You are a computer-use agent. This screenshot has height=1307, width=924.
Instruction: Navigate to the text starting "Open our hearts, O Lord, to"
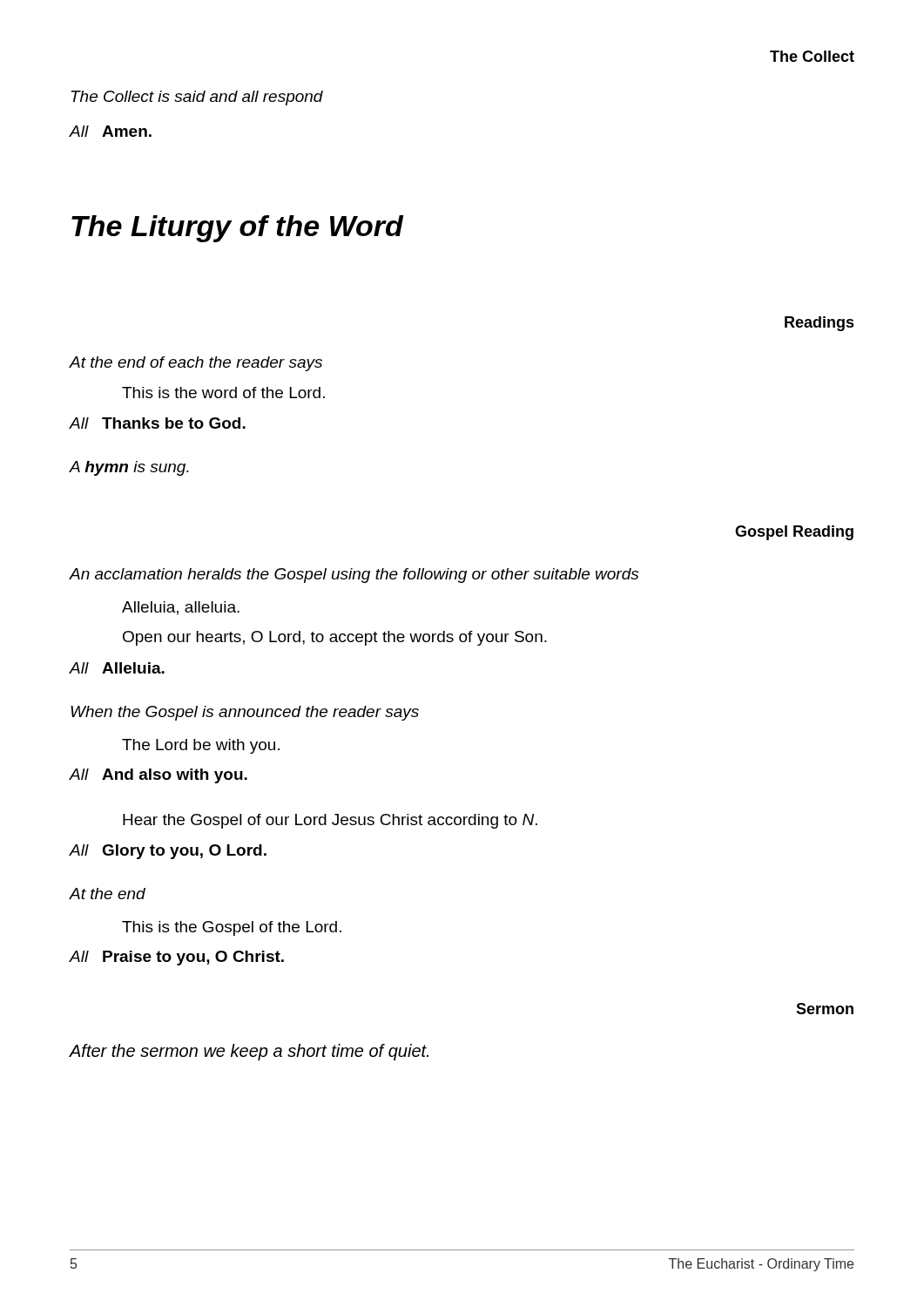335,637
